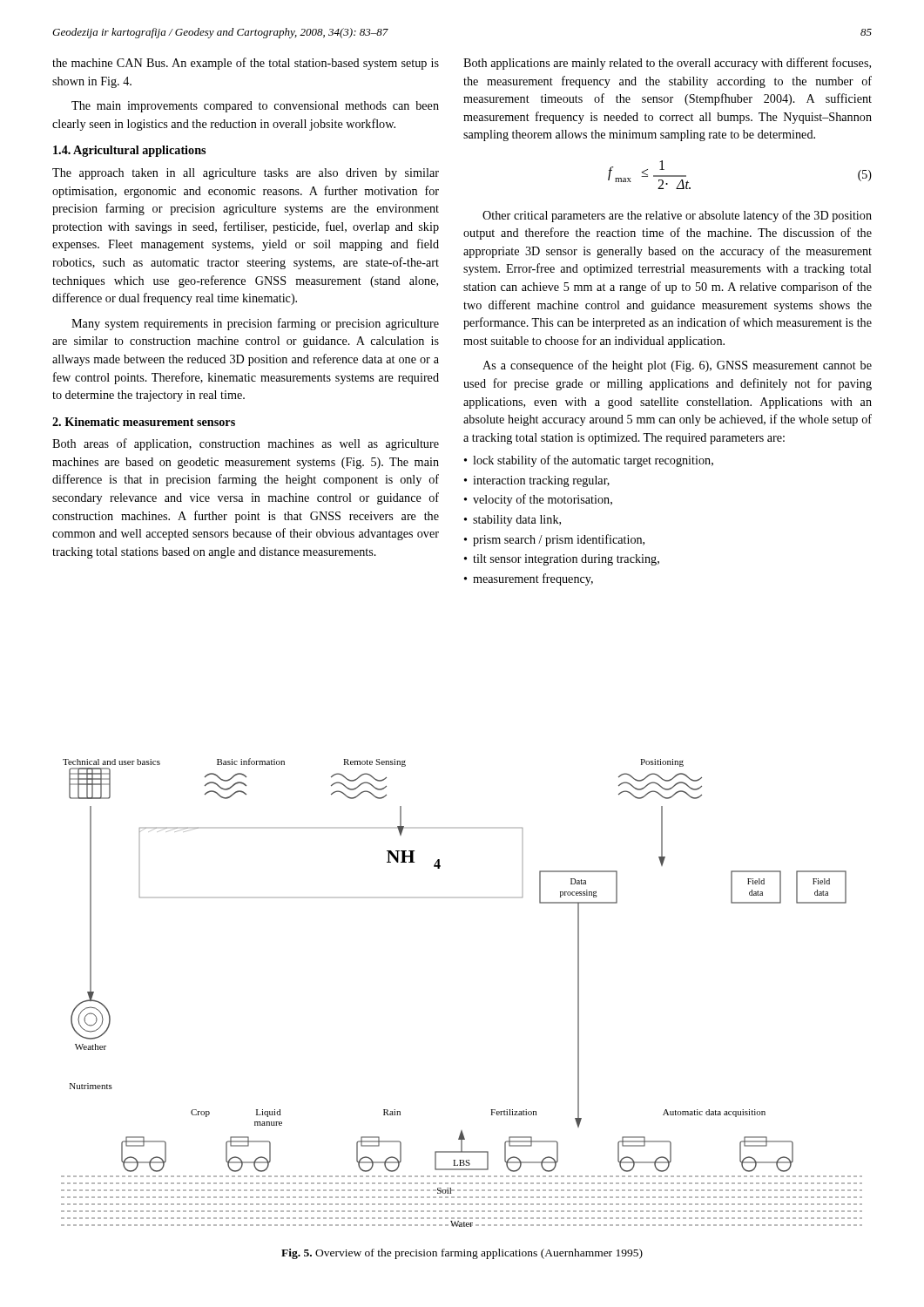This screenshot has width=924, height=1307.
Task: Select the text starting "Many system requirements in precision farming or precision"
Action: tap(246, 359)
